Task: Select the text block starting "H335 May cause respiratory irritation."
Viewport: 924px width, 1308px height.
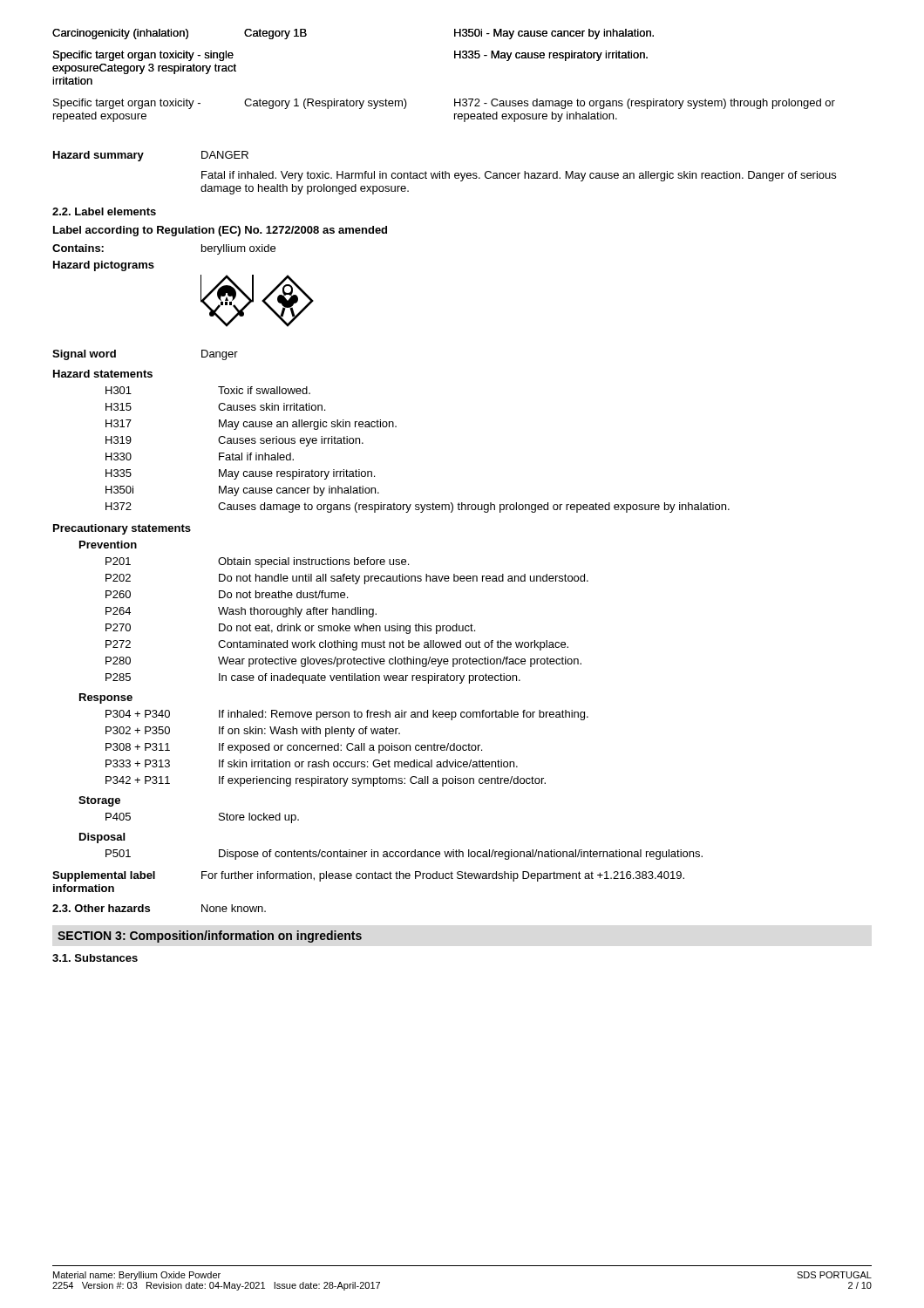Action: pos(240,474)
